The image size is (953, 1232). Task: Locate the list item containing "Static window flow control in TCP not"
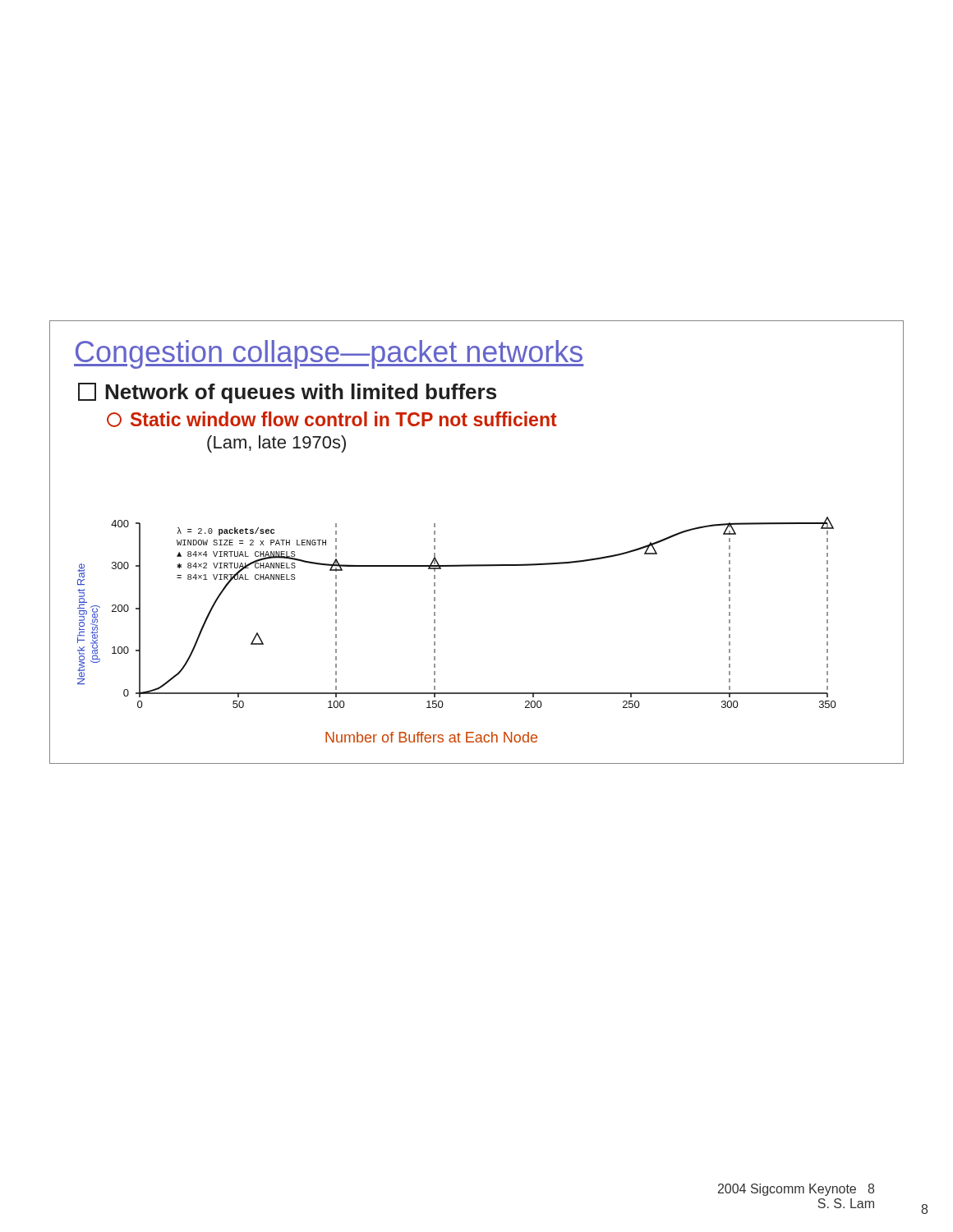point(332,431)
